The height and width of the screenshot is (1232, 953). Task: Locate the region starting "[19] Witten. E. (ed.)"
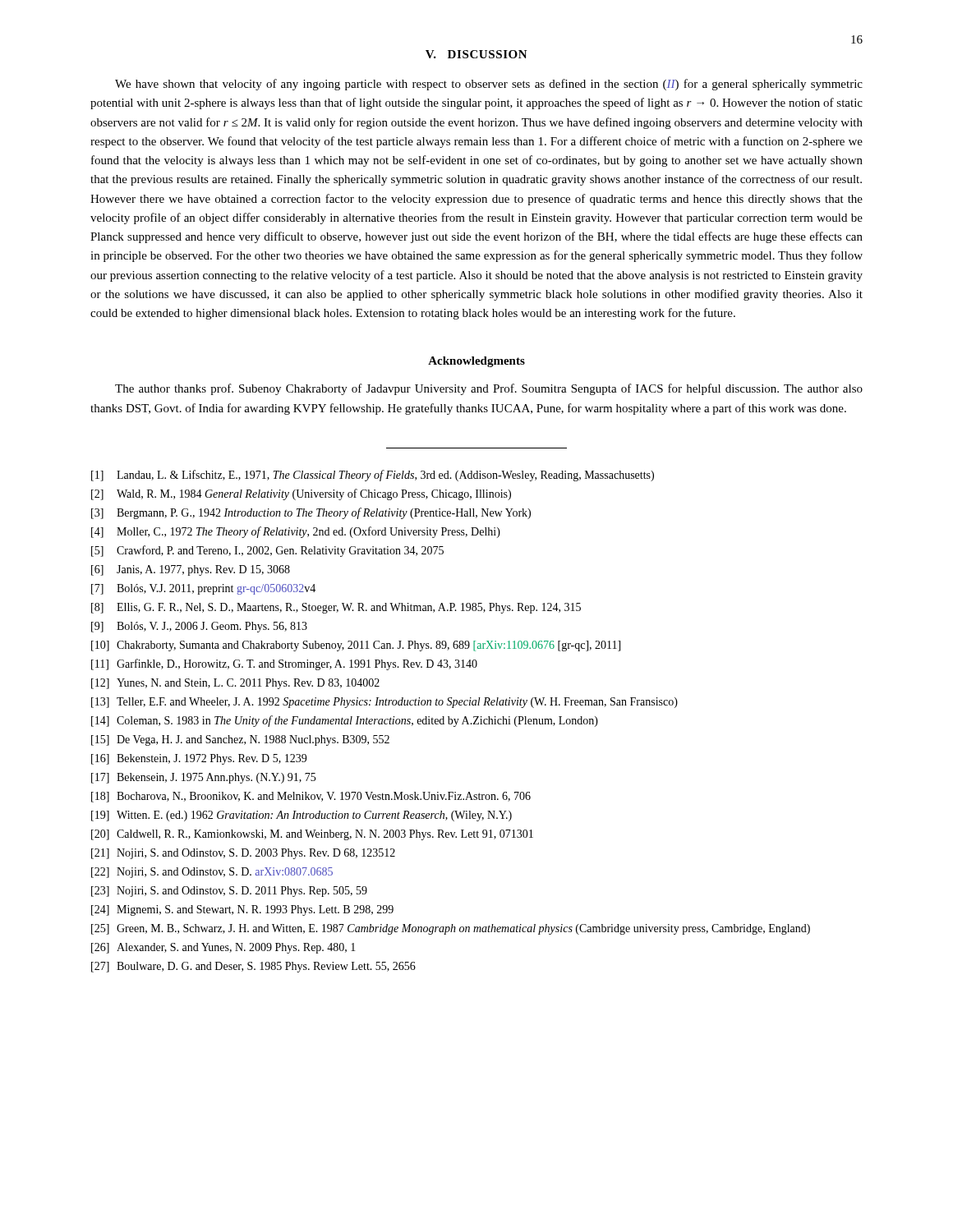tap(476, 815)
